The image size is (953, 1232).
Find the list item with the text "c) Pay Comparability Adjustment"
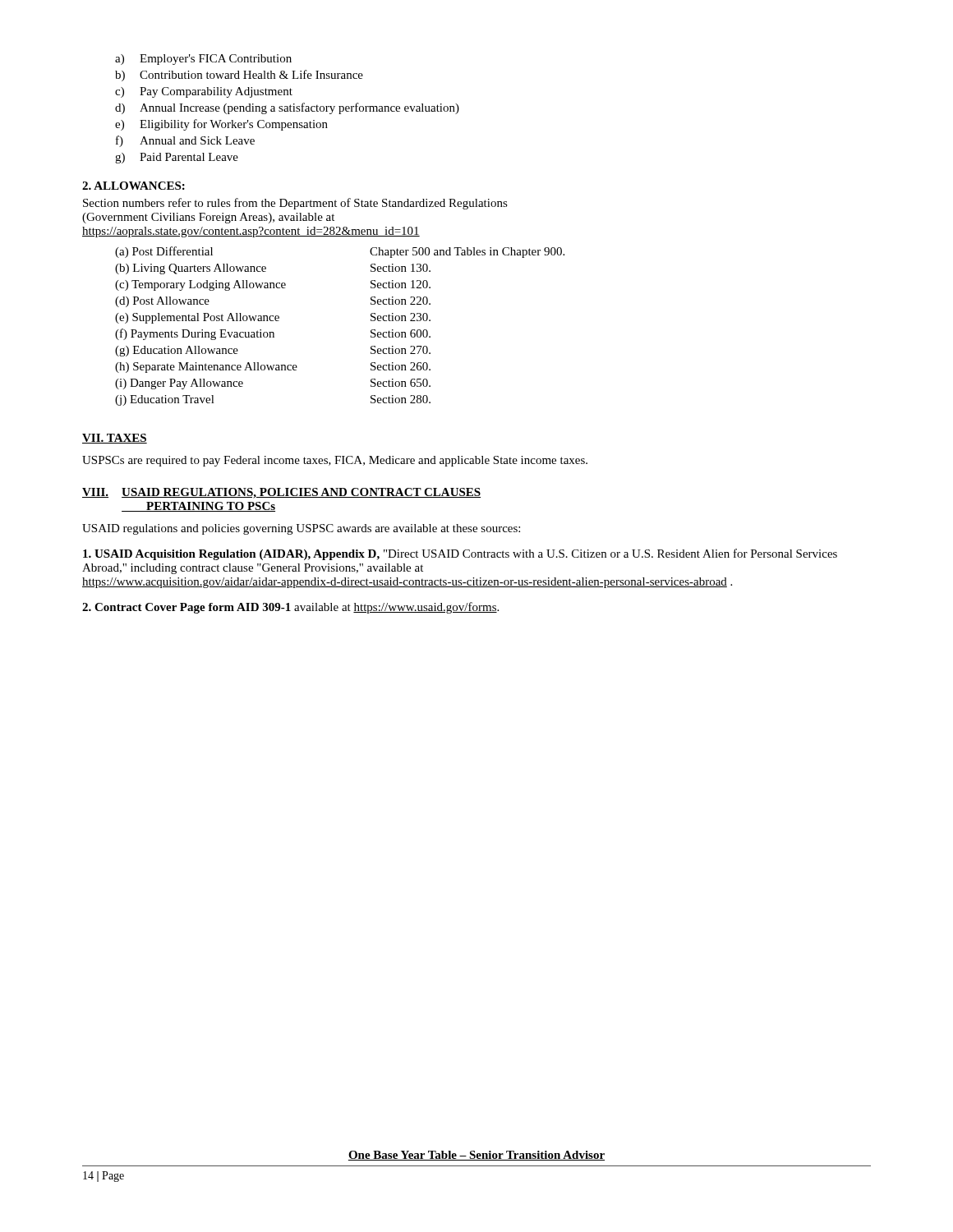coord(204,92)
